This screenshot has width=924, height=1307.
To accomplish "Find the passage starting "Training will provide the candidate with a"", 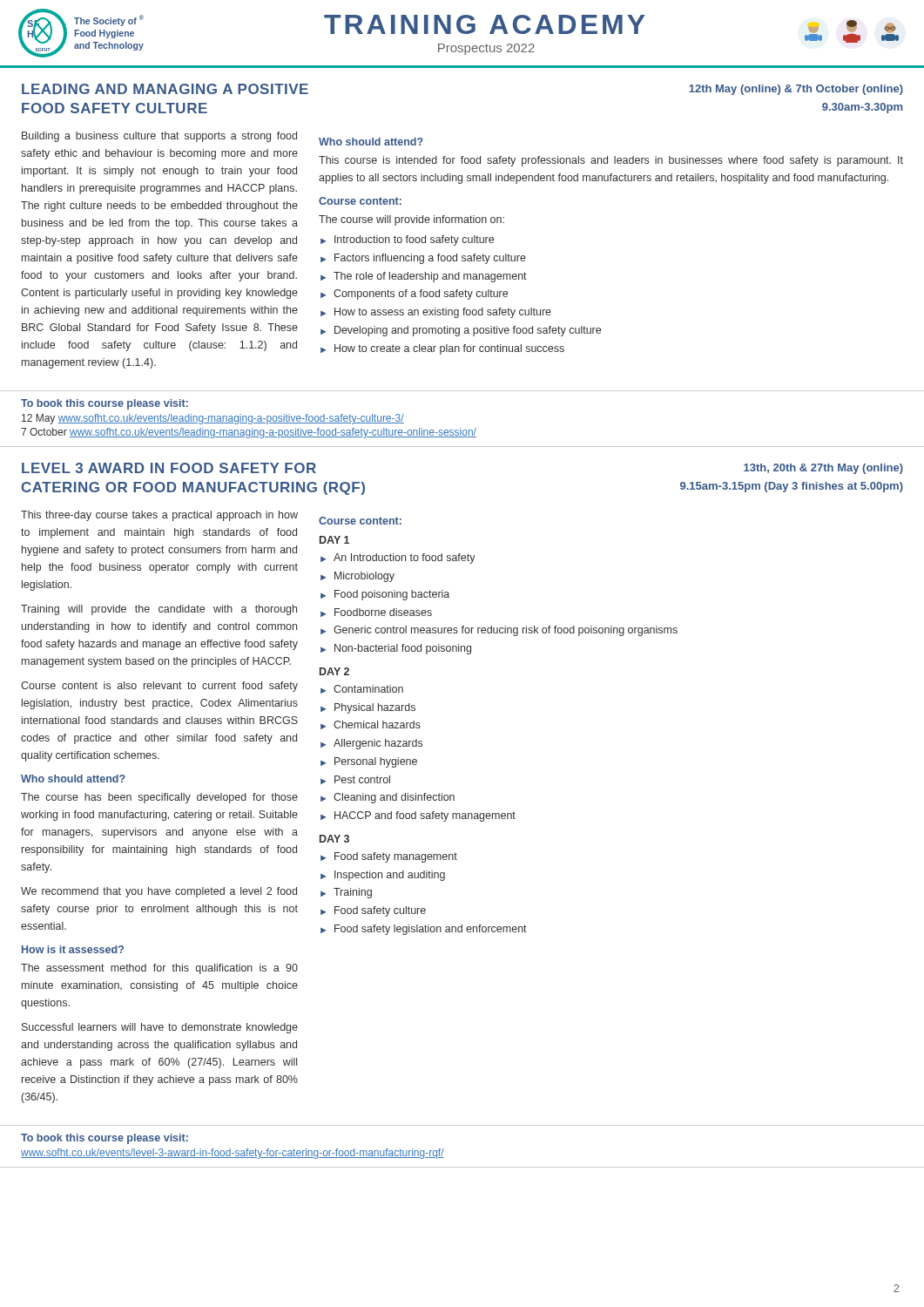I will [159, 636].
